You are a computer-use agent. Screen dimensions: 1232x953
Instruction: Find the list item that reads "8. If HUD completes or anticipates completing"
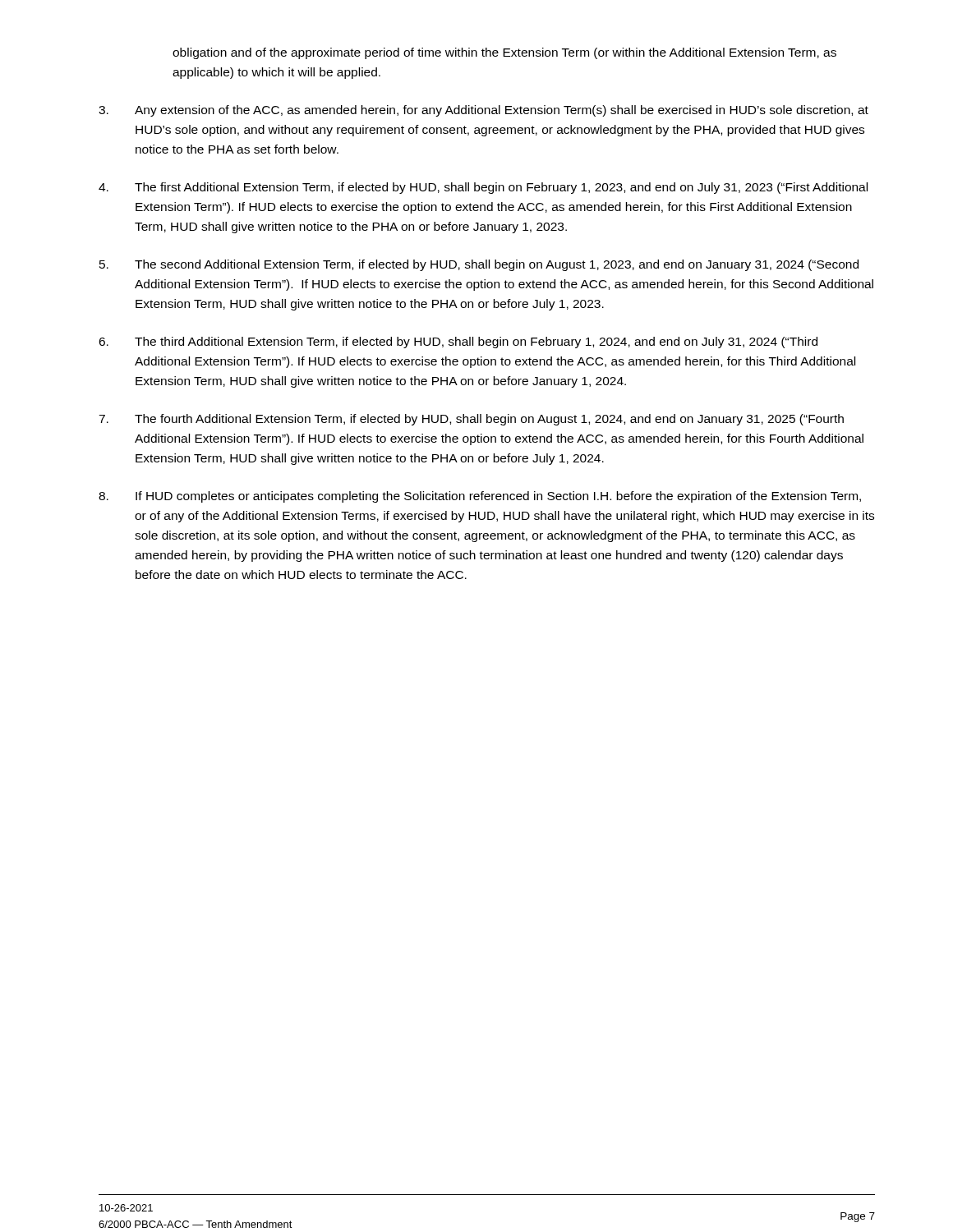click(x=487, y=536)
